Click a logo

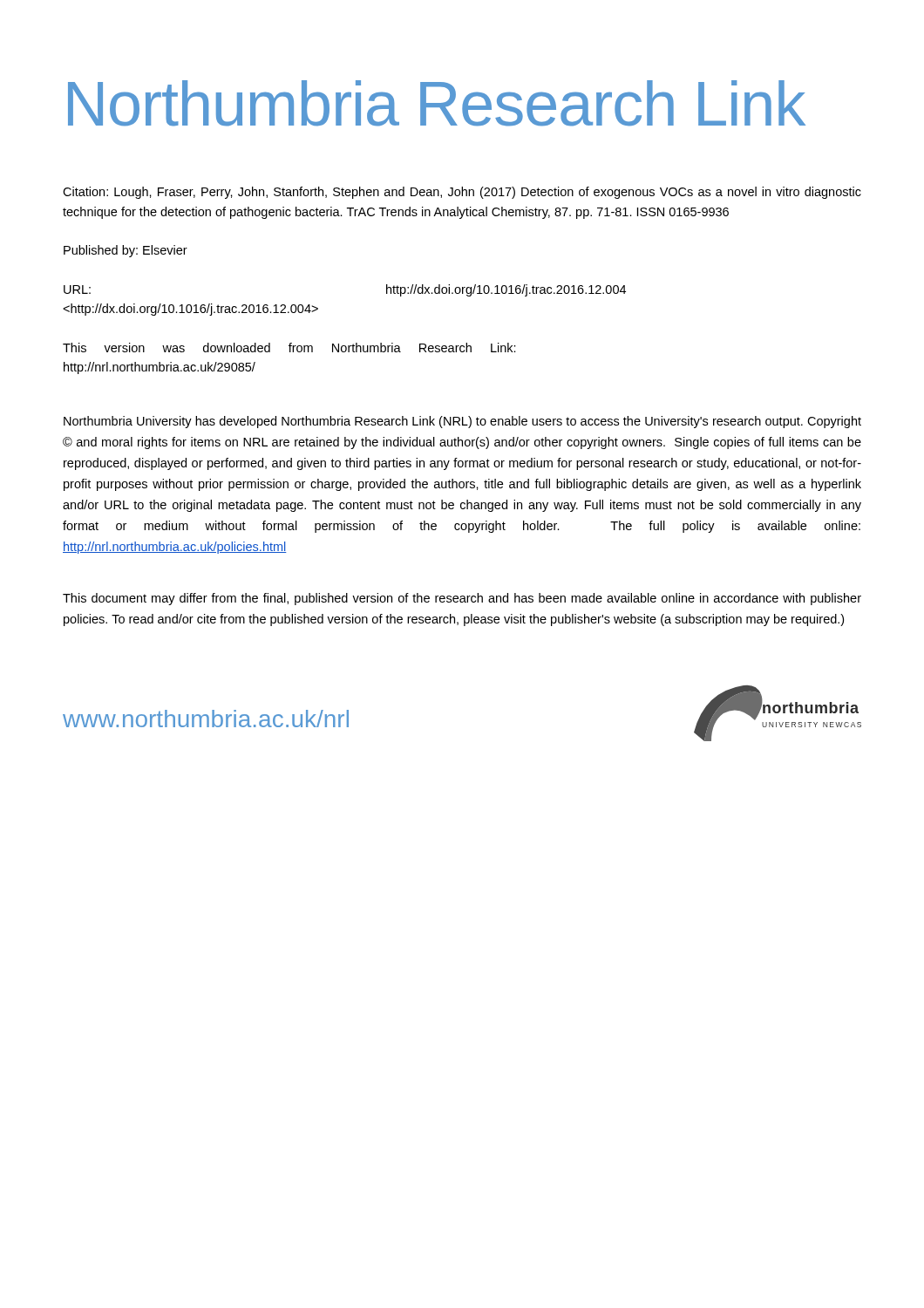(765, 719)
